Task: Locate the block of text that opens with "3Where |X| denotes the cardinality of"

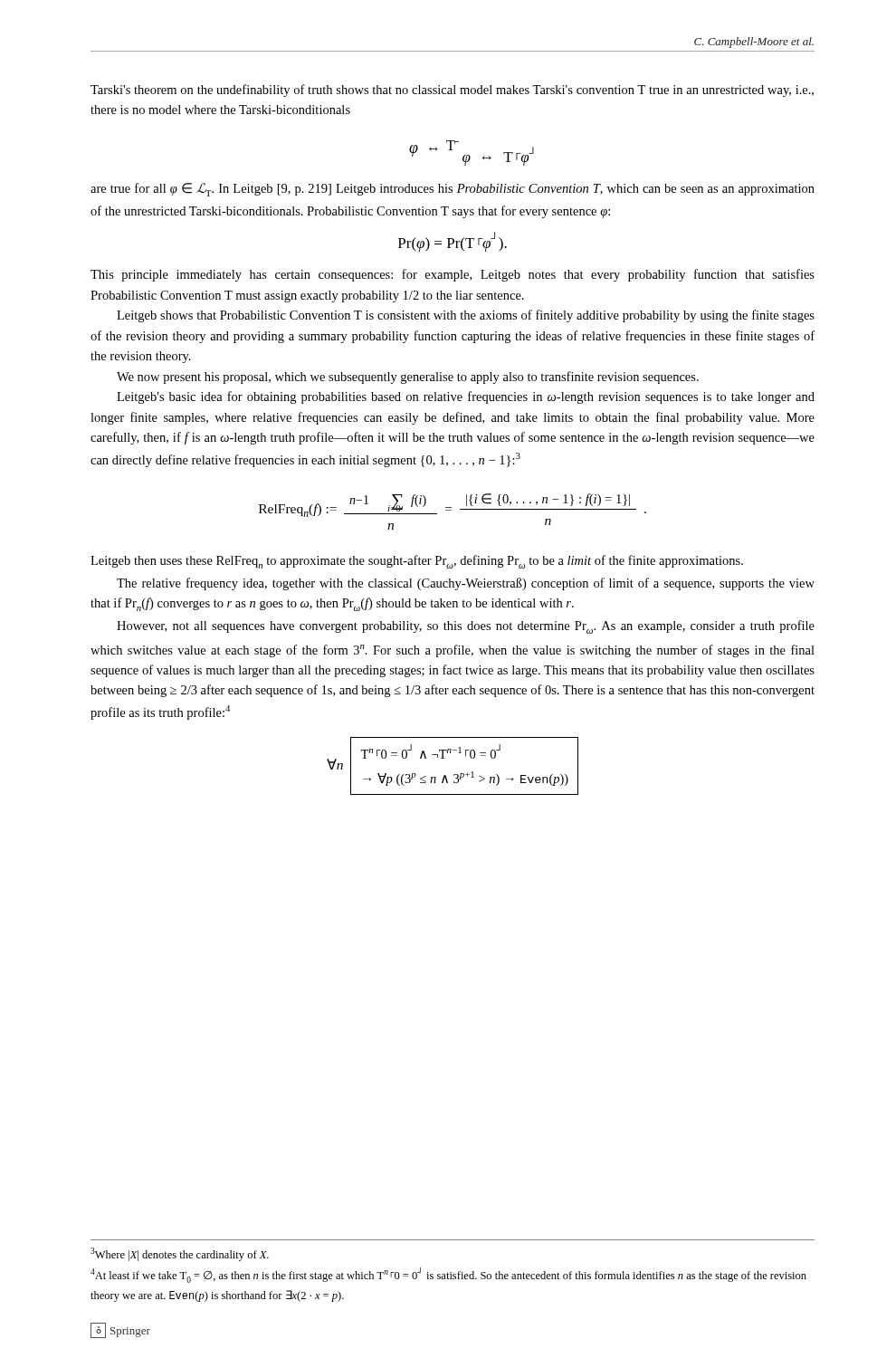Action: click(x=180, y=1254)
